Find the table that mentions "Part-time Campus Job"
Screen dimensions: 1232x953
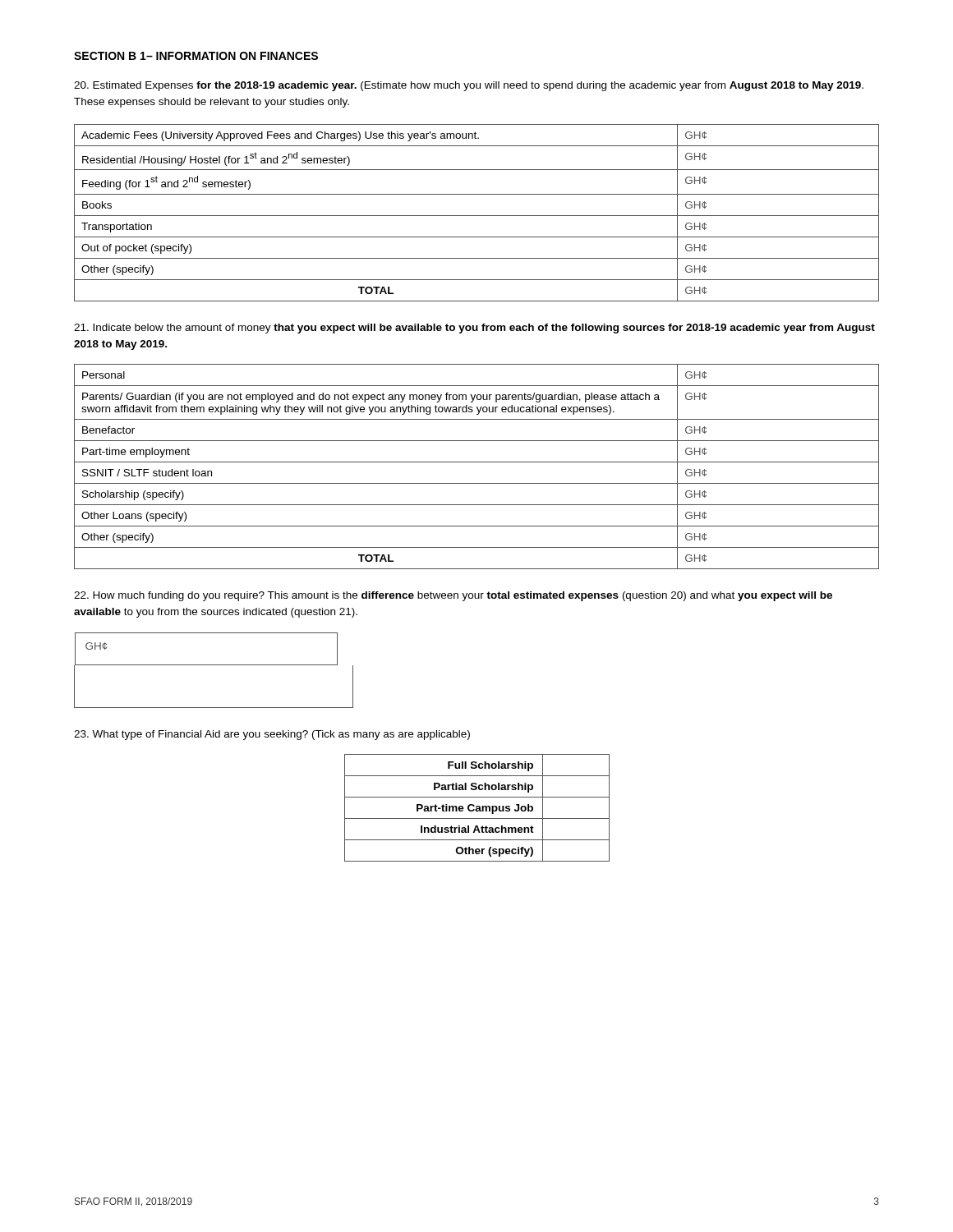tap(476, 808)
